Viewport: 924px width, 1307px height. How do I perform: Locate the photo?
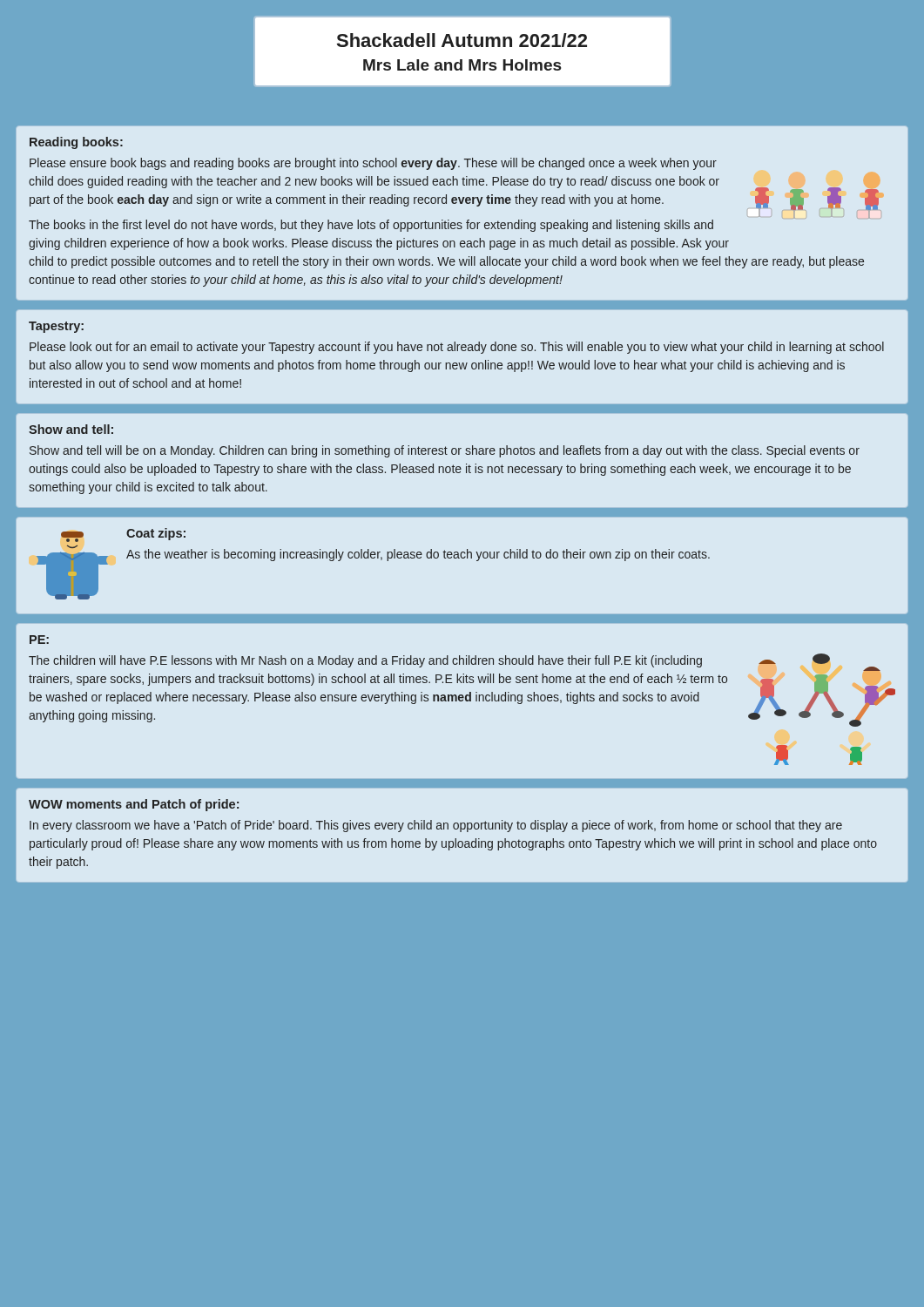click(x=72, y=565)
